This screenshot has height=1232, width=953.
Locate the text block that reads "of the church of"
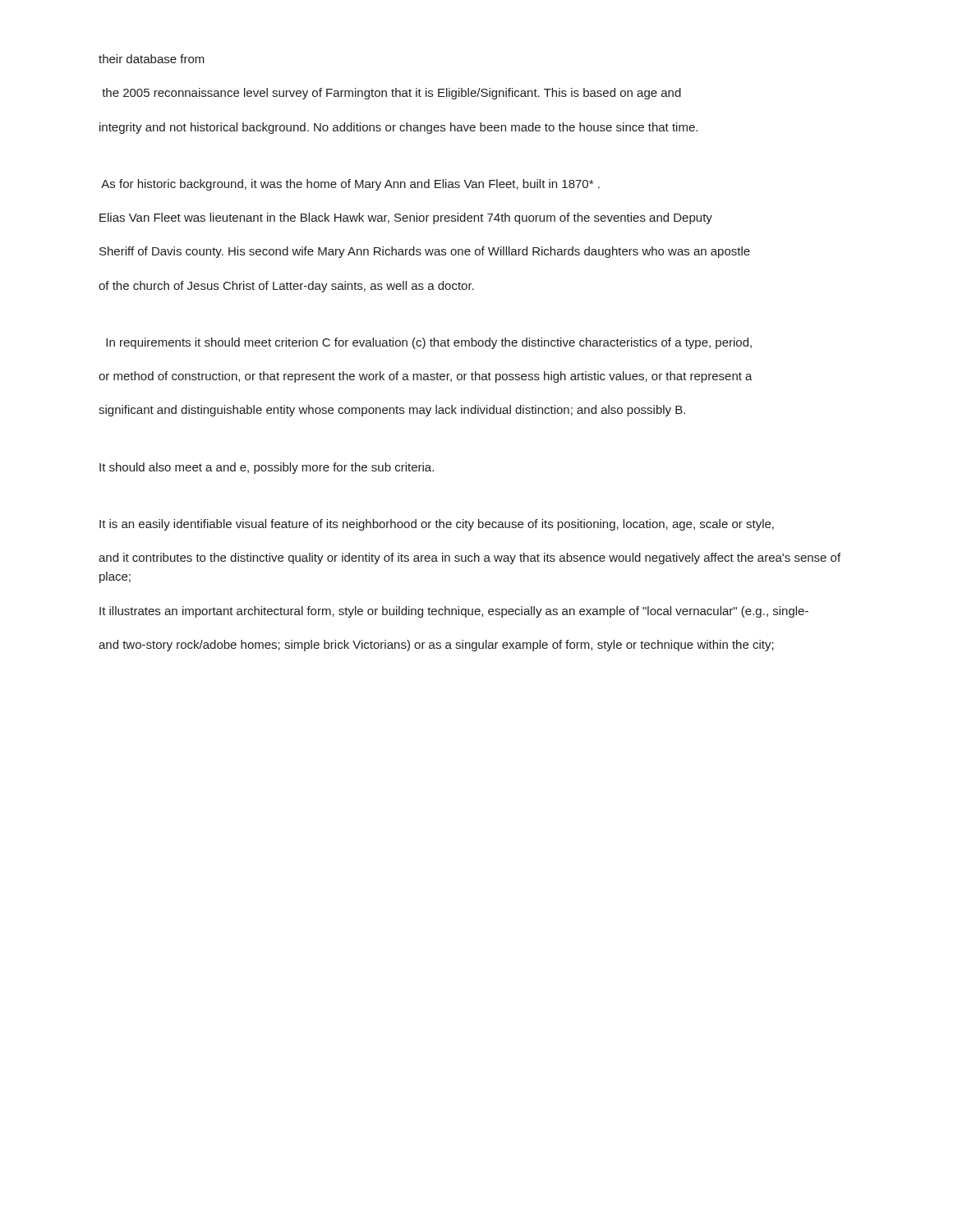pos(287,285)
